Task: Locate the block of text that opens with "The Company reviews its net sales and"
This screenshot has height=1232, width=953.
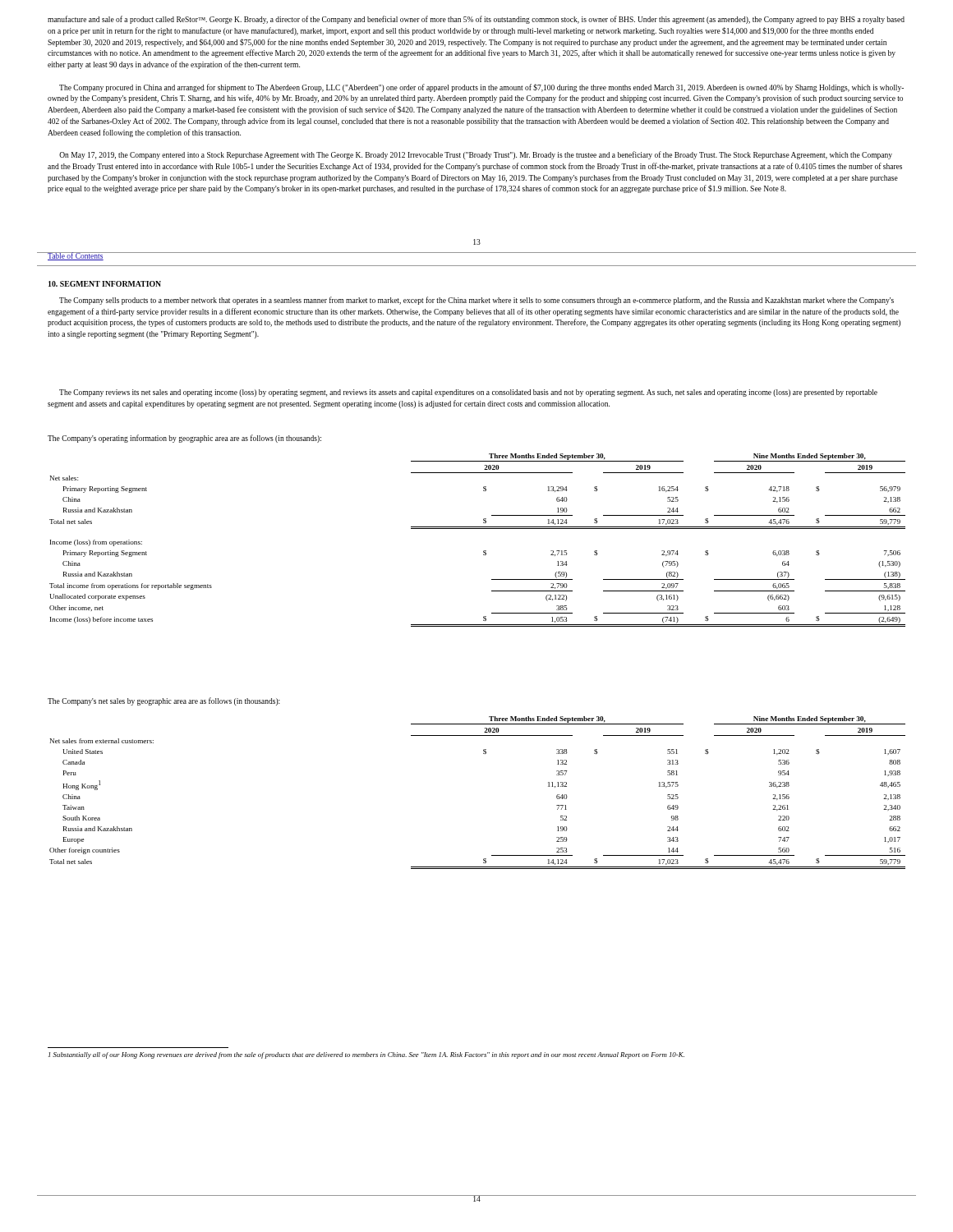Action: pyautogui.click(x=463, y=398)
